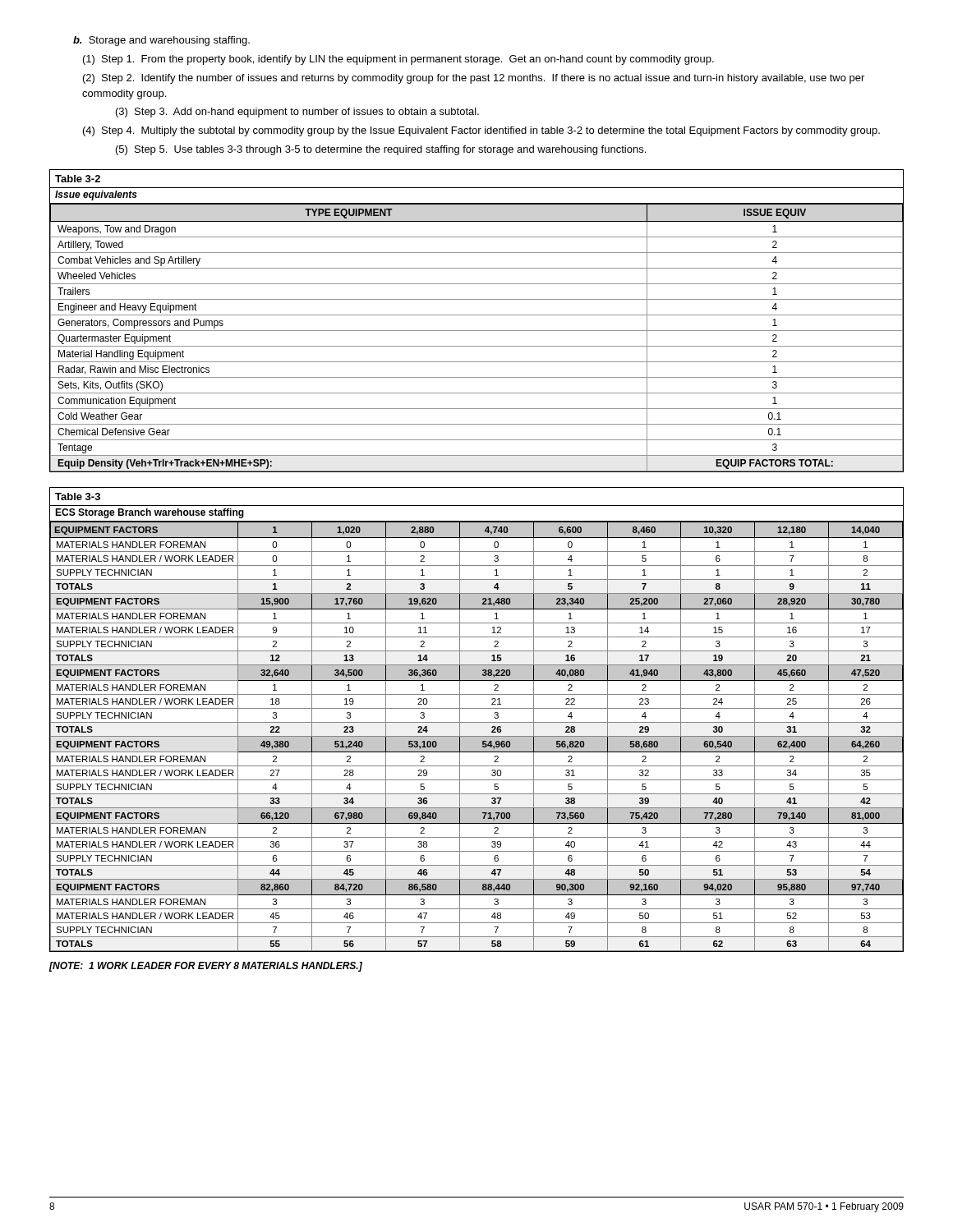Image resolution: width=953 pixels, height=1232 pixels.
Task: Click on the passage starting "(4) Step 4."
Action: pos(481,130)
